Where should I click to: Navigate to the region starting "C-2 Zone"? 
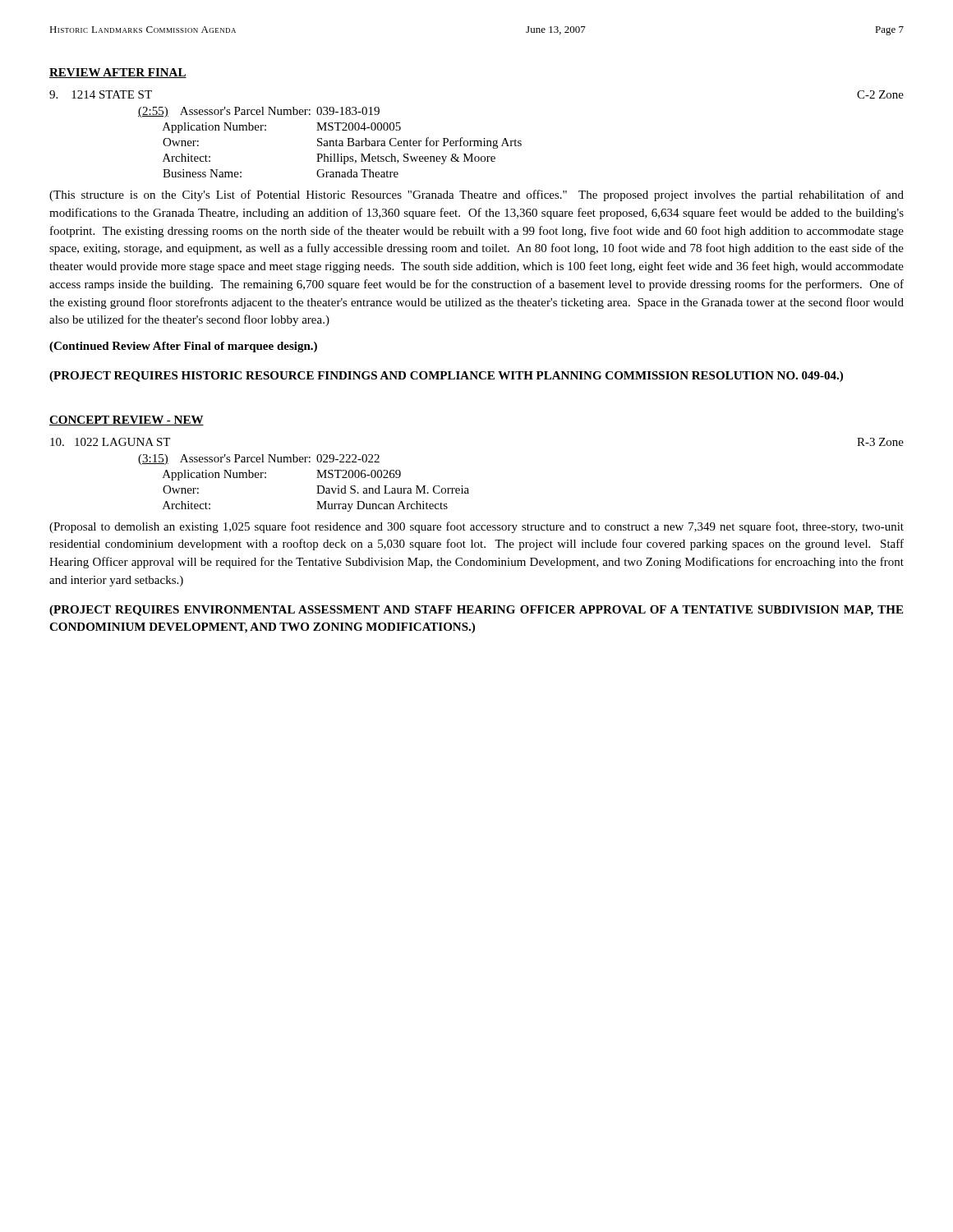[880, 94]
